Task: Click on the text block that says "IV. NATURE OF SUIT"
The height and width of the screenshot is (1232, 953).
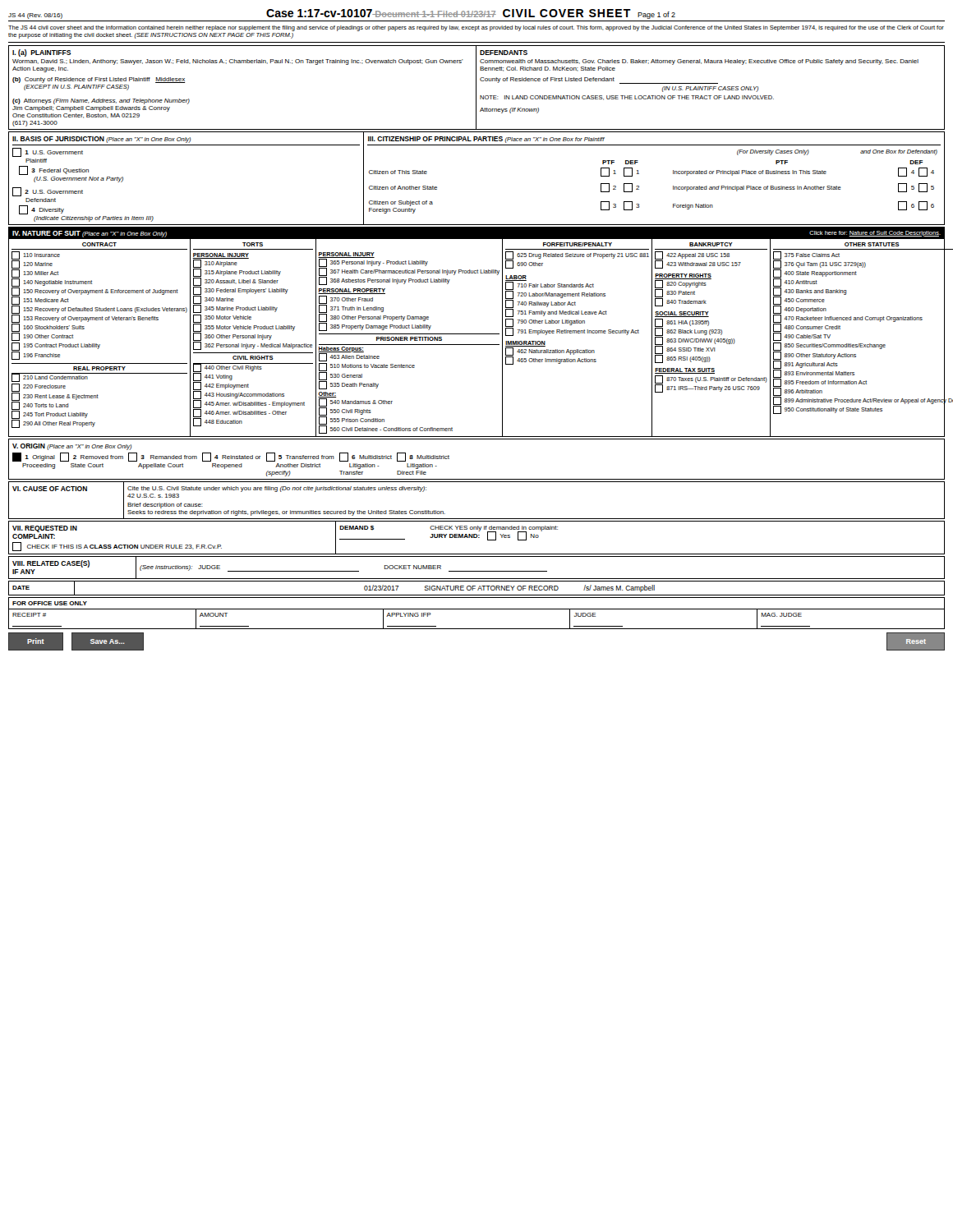Action: (x=477, y=332)
